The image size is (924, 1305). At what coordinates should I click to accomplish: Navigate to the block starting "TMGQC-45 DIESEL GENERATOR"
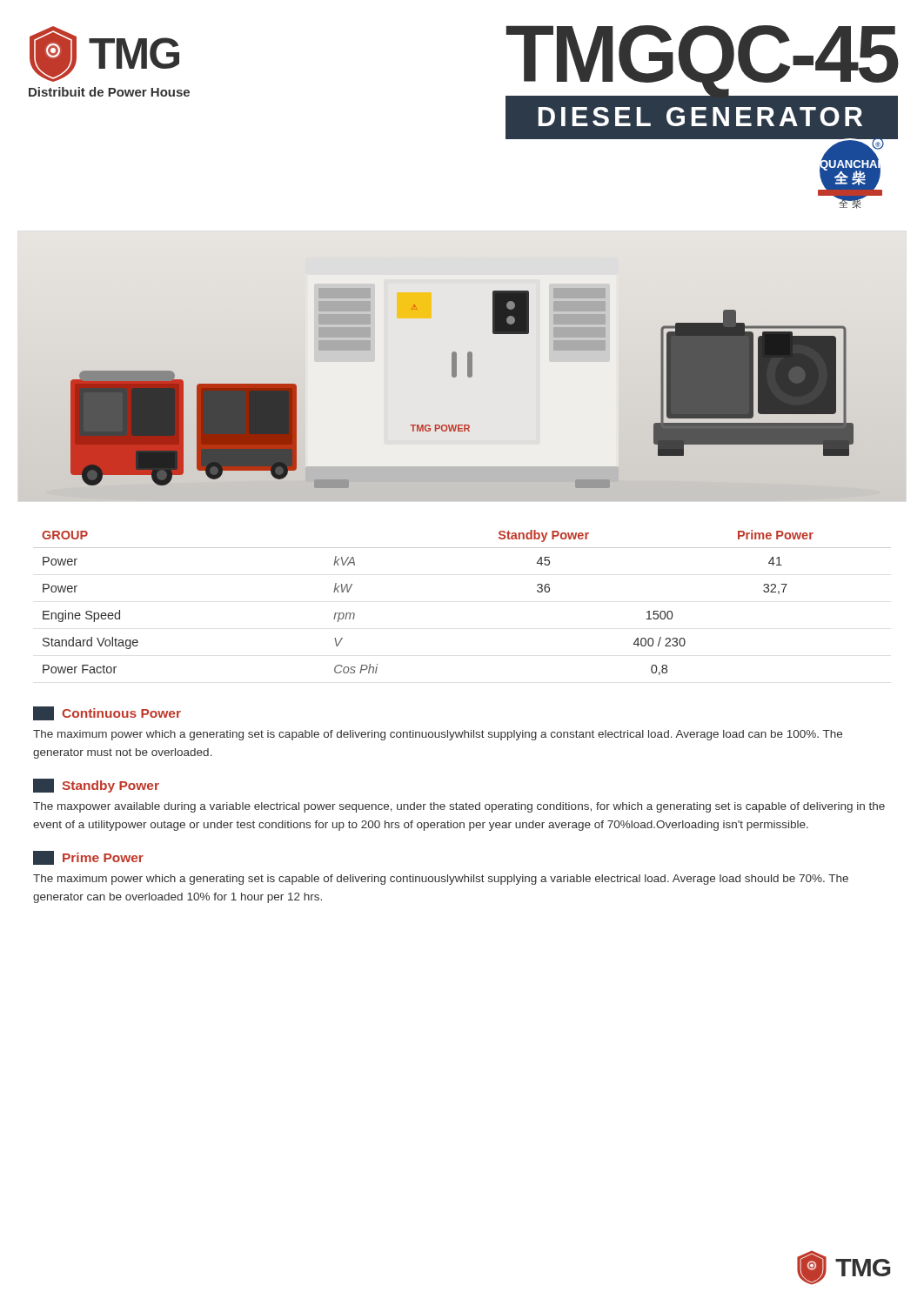[x=702, y=77]
